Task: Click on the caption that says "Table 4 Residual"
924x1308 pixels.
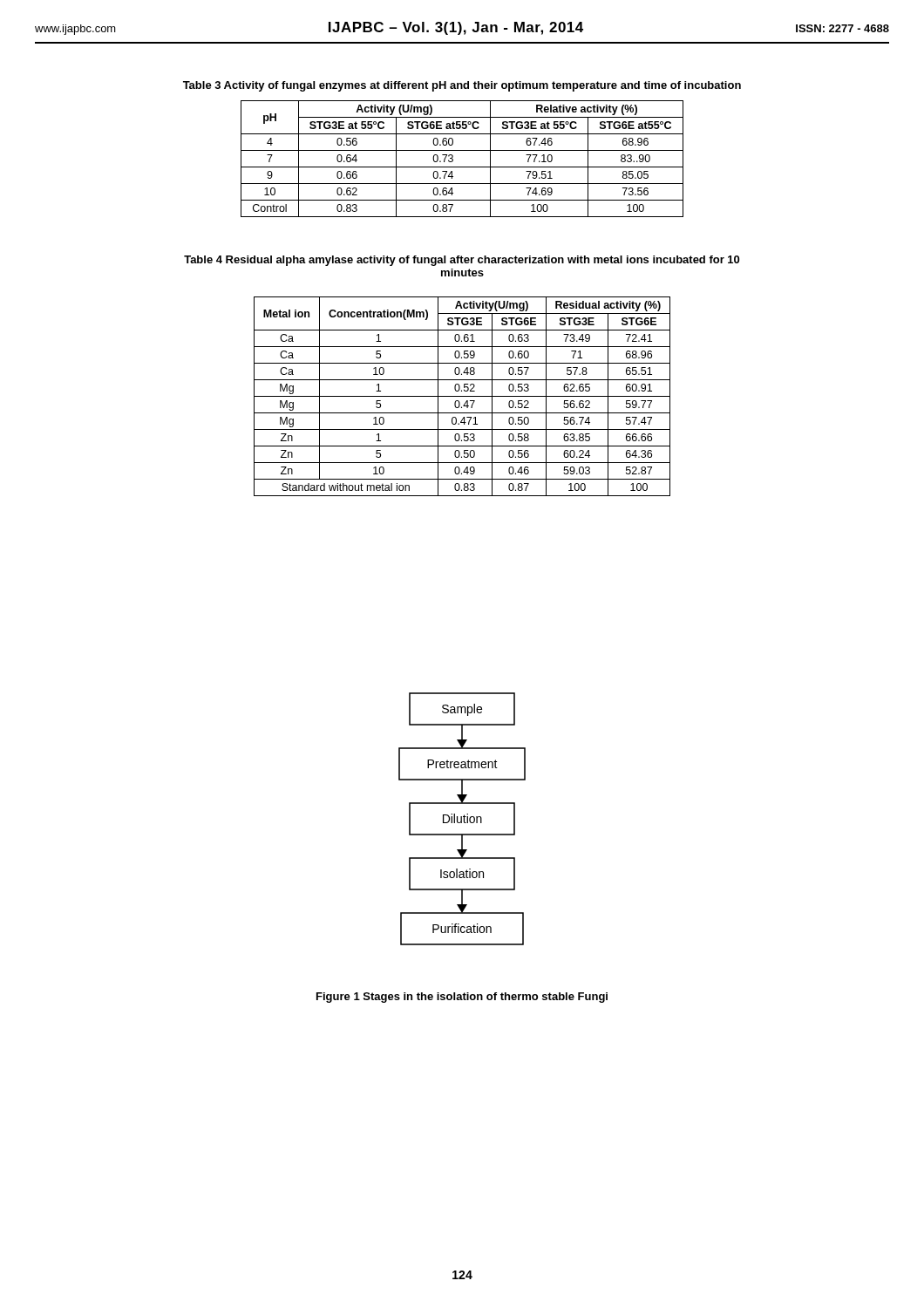Action: 462,266
